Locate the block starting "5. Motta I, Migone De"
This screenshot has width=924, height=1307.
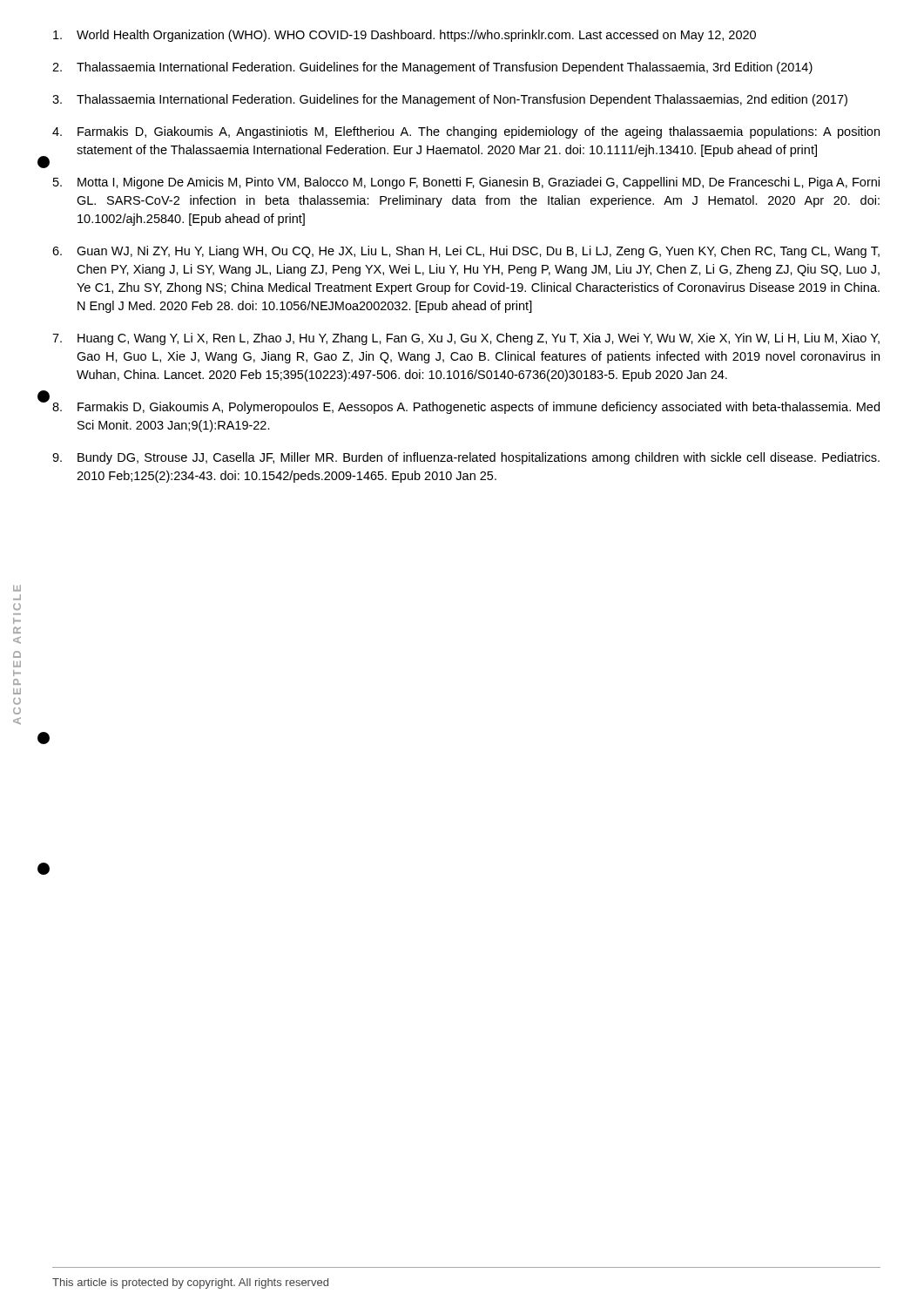pos(466,201)
